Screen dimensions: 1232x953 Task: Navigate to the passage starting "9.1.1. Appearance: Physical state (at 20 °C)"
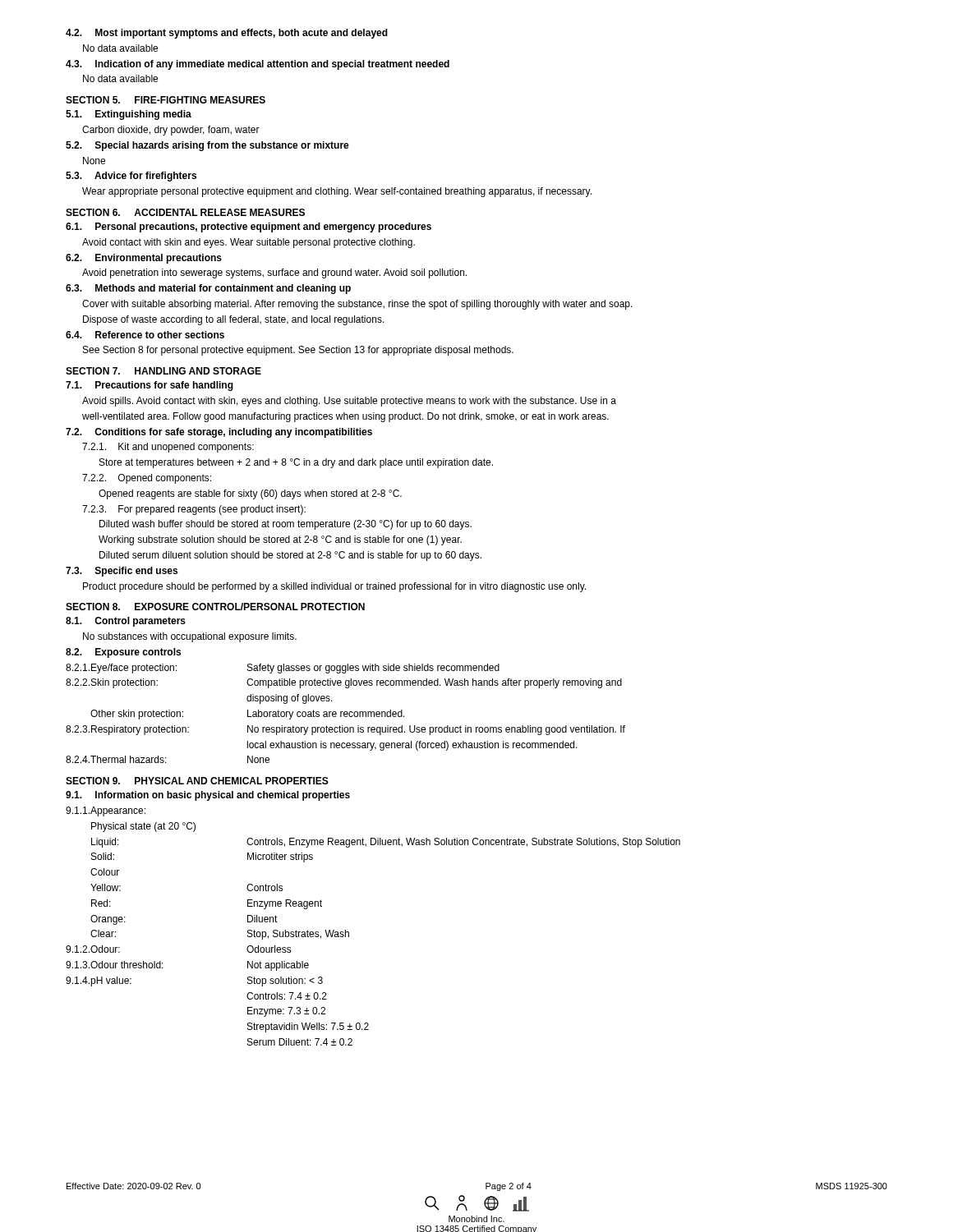pos(106,811)
